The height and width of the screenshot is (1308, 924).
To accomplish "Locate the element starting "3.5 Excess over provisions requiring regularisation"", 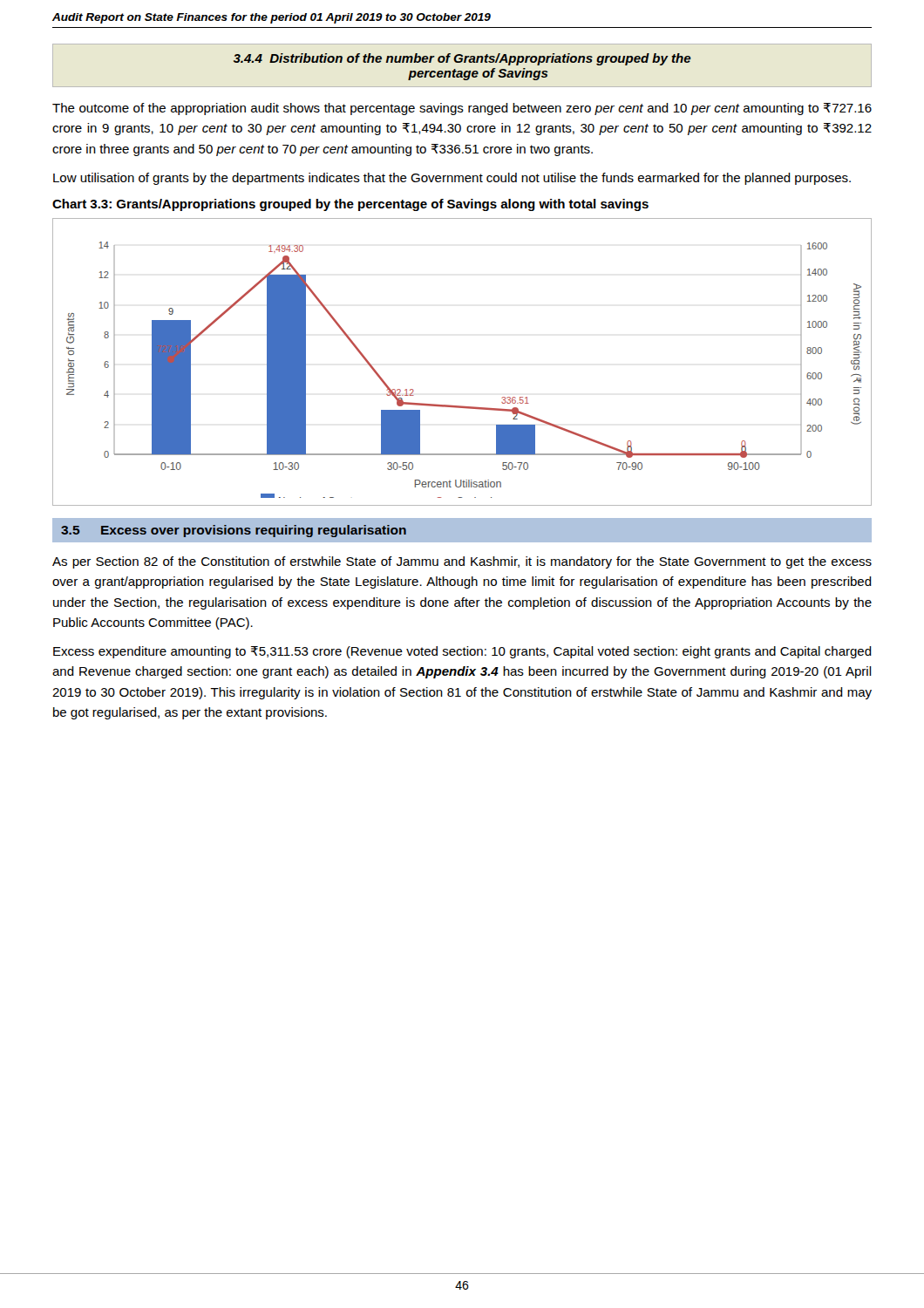I will (234, 530).
